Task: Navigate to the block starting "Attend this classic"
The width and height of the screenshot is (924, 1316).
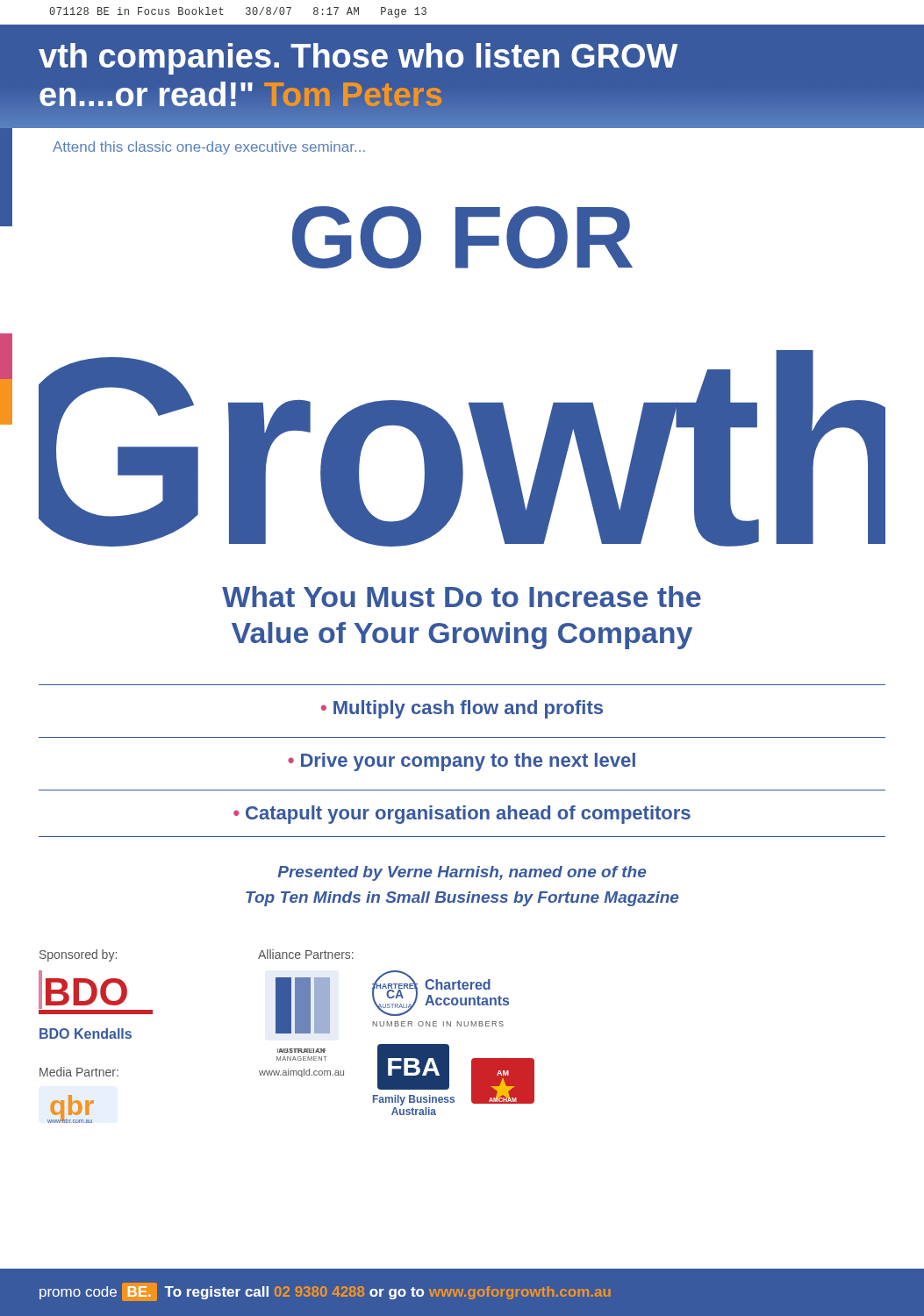Action: 209,147
